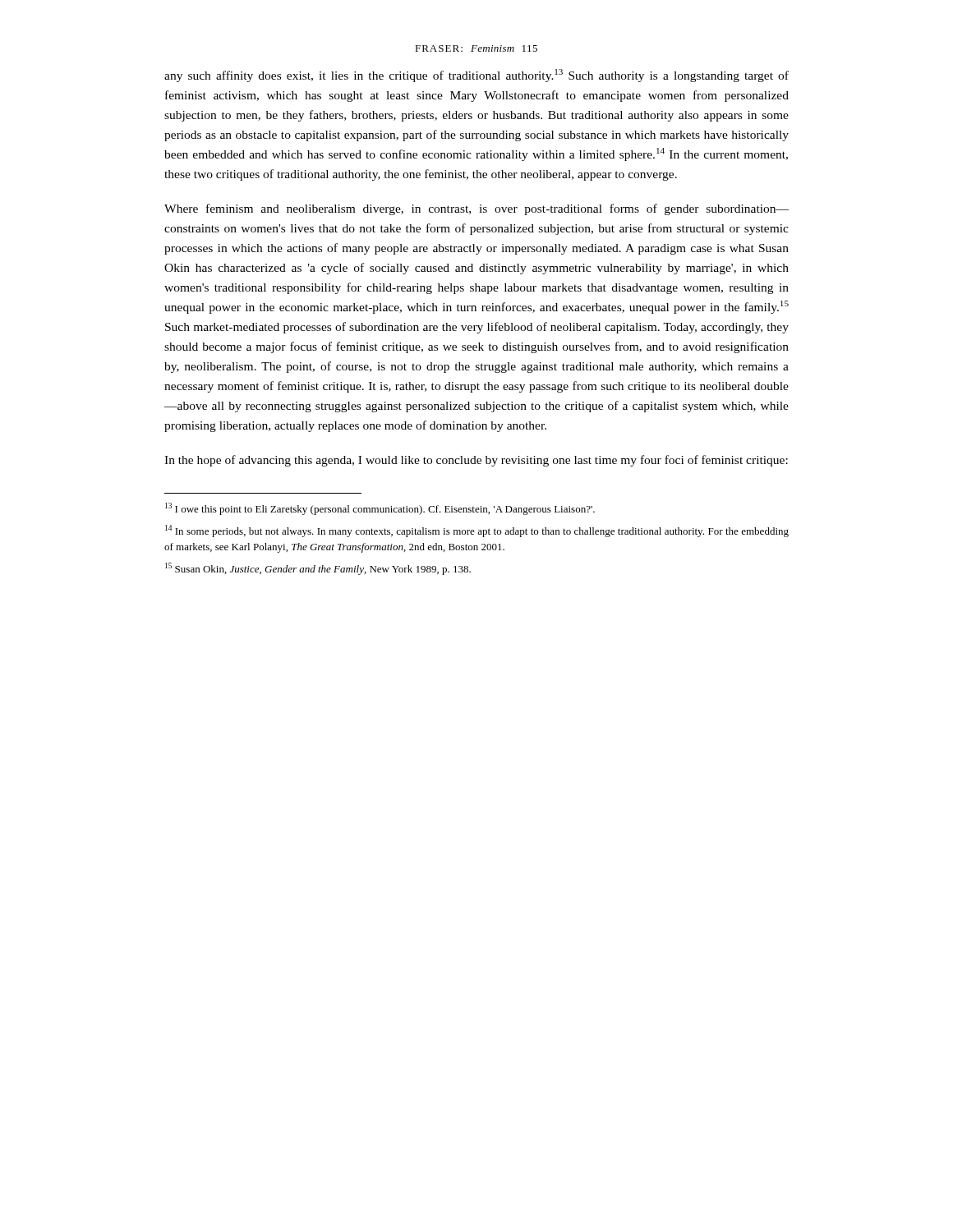The image size is (953, 1232).
Task: Find the block on this page that starts "any such affinity does exist, it lies"
Action: [x=476, y=124]
